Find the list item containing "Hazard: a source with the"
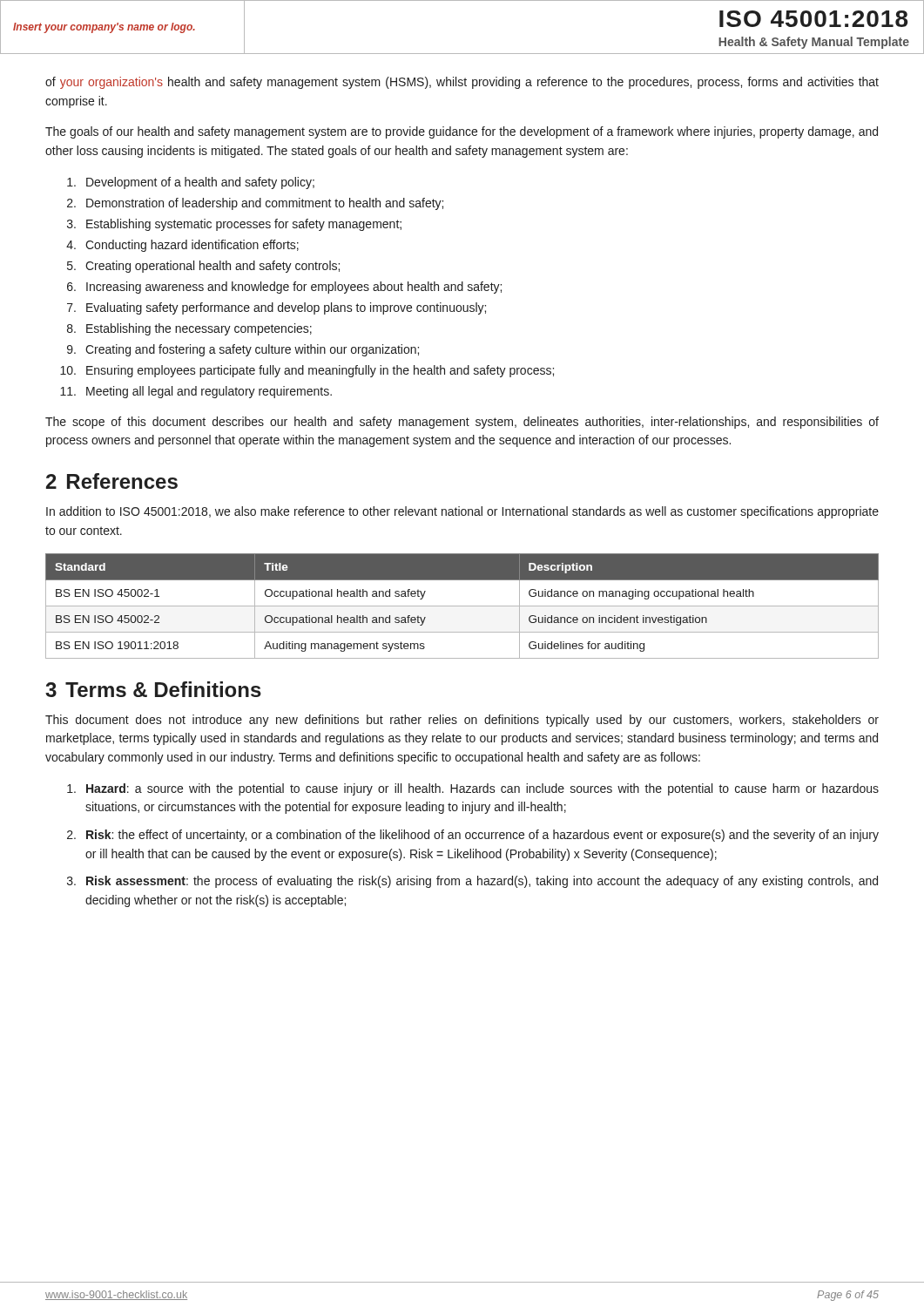Screen dimensions: 1307x924 (x=462, y=798)
